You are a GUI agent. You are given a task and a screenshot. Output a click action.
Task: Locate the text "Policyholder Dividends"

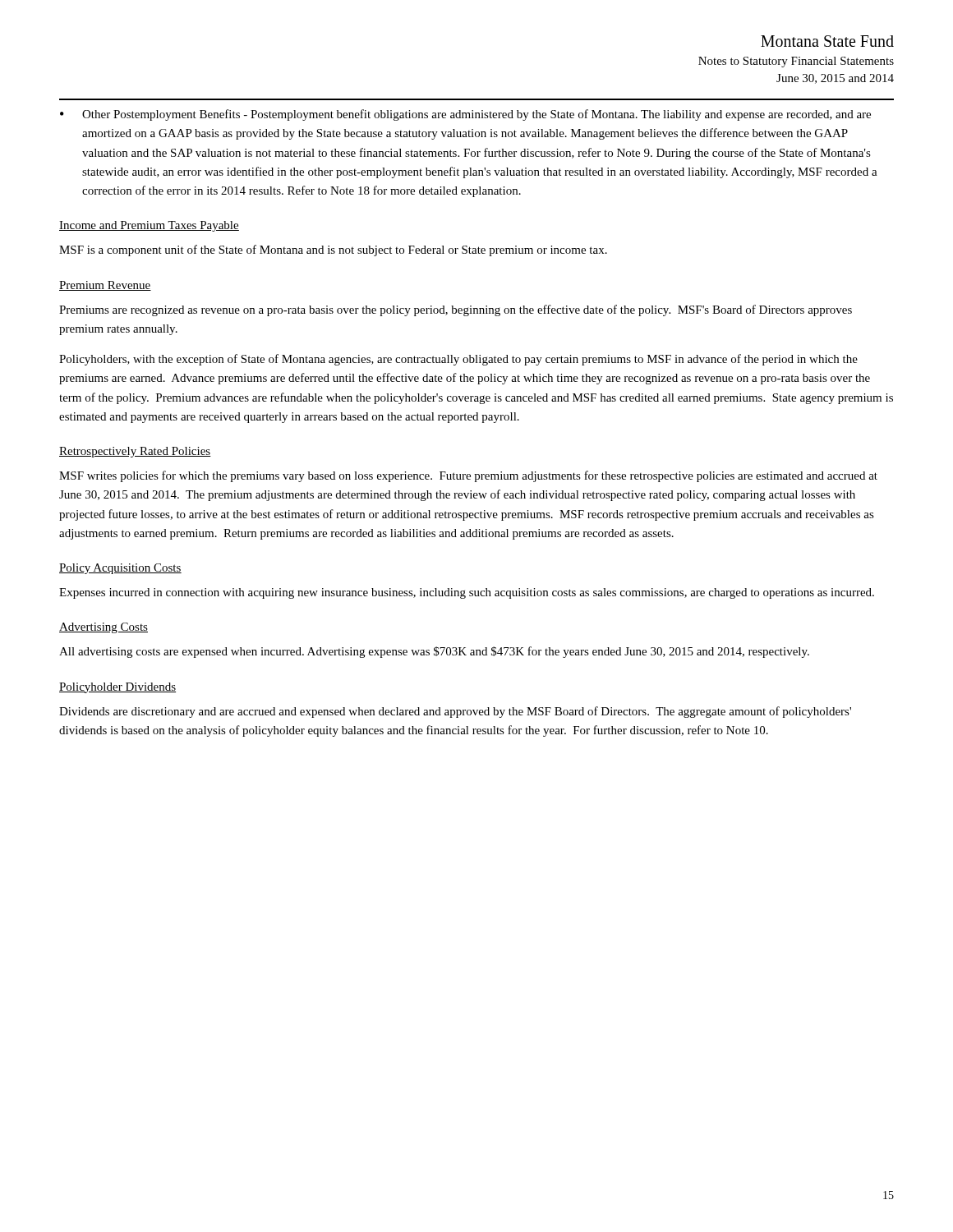[118, 686]
